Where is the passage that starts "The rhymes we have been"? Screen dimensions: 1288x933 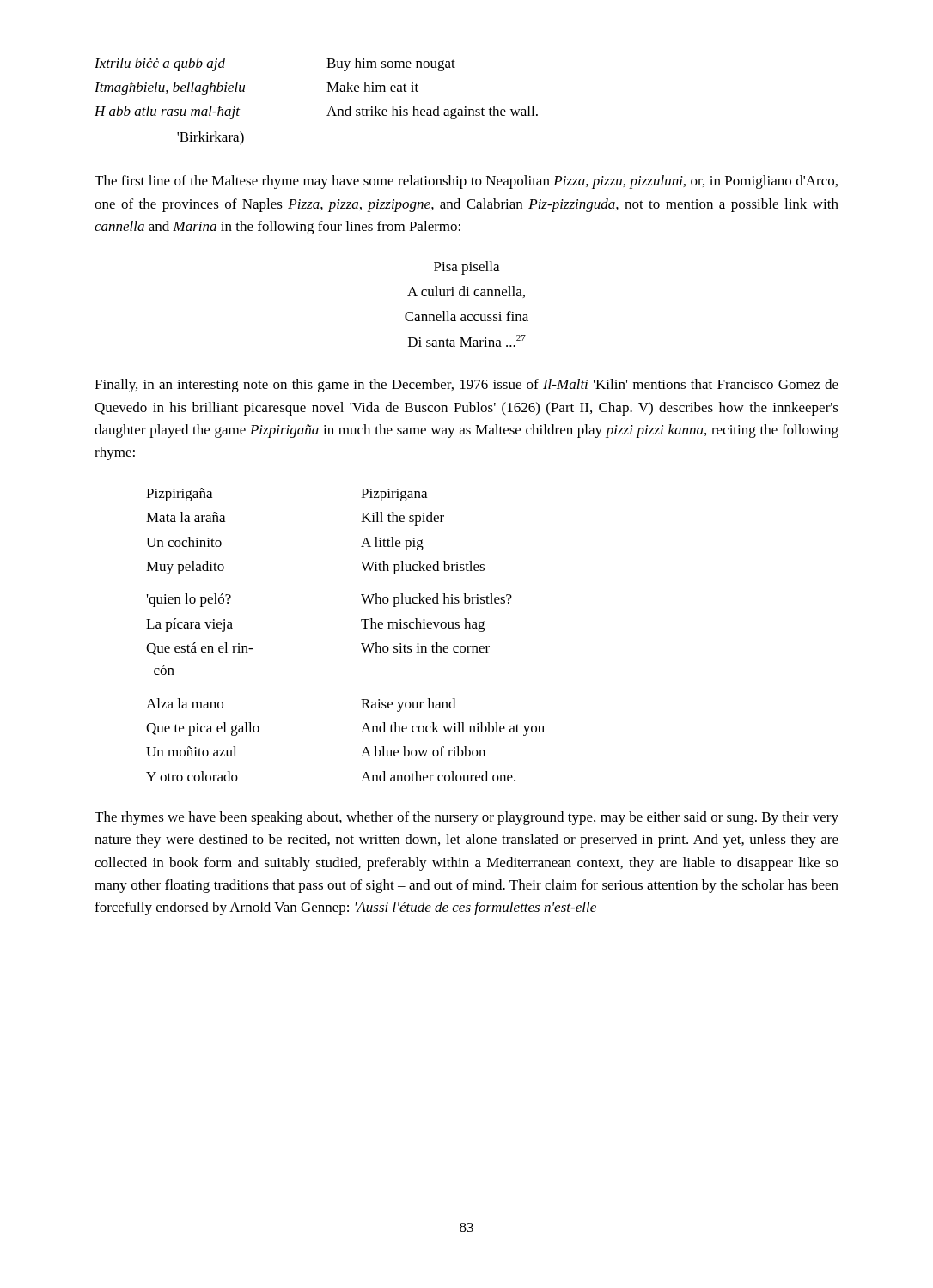pyautogui.click(x=466, y=862)
